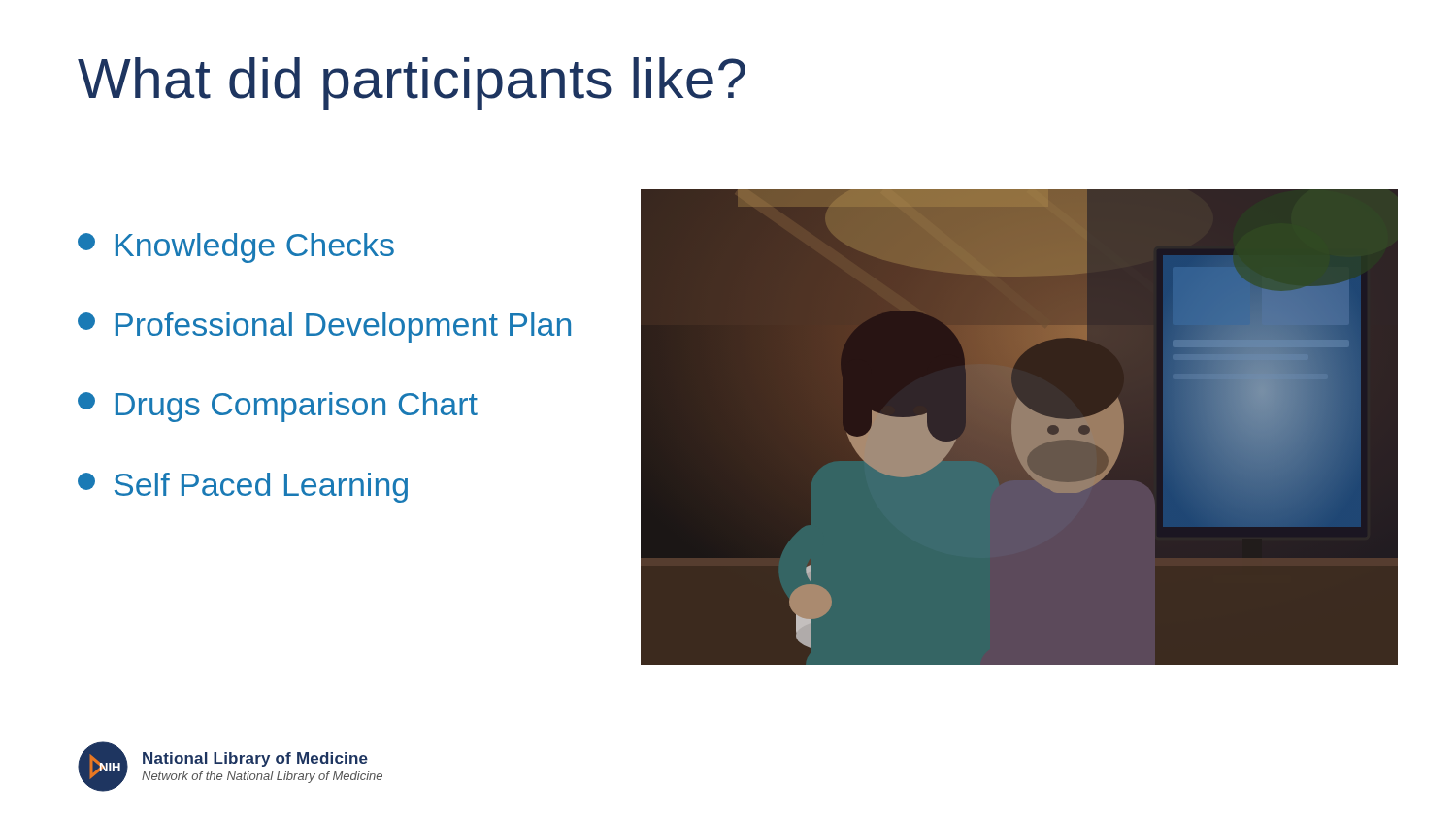This screenshot has height=819, width=1456.
Task: Select the text starting "Drugs Comparison Chart"
Action: pos(278,404)
